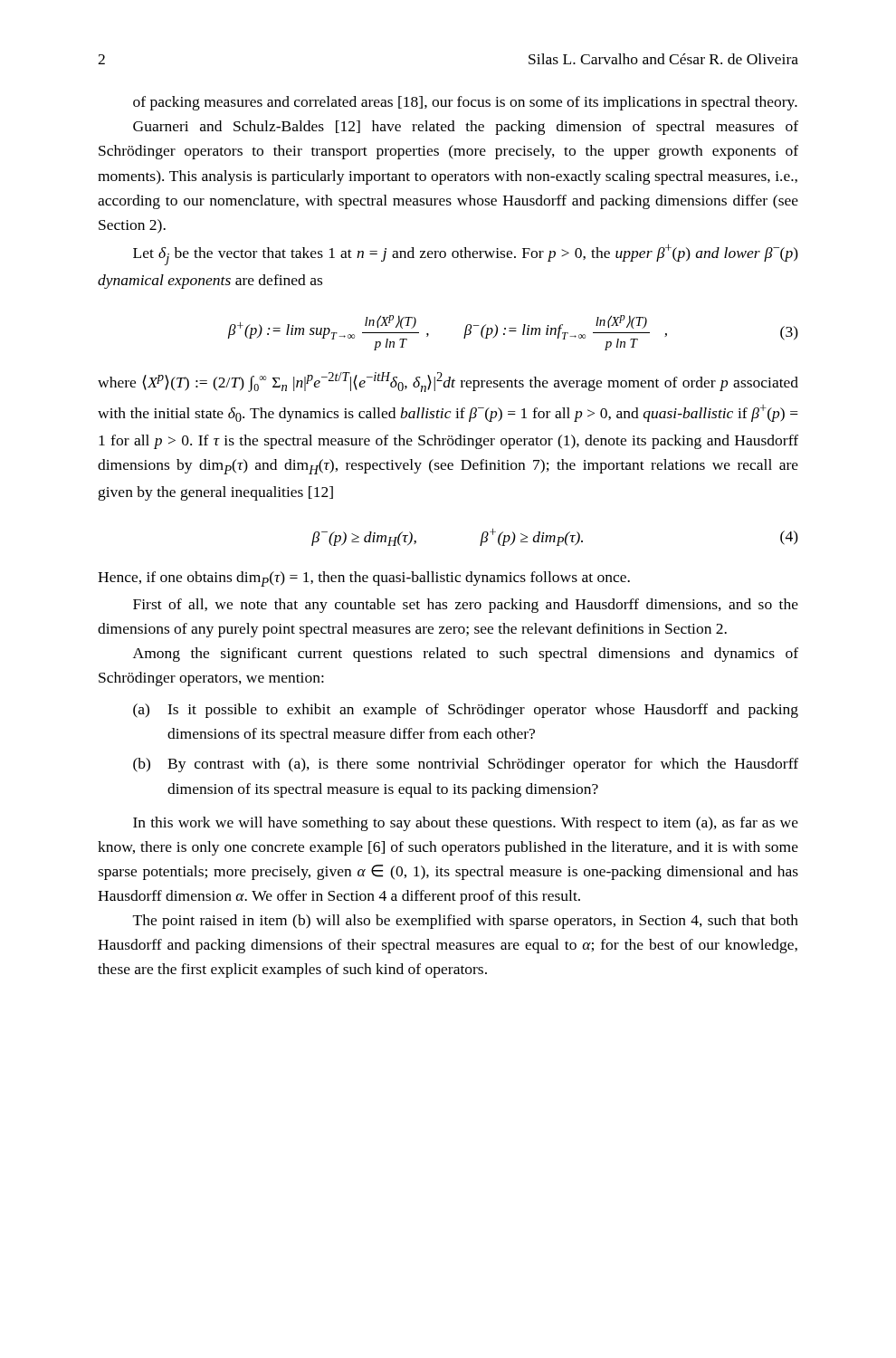
Task: Click on the list item that reads "(b) By contrast with (a), is there some"
Action: coord(465,776)
